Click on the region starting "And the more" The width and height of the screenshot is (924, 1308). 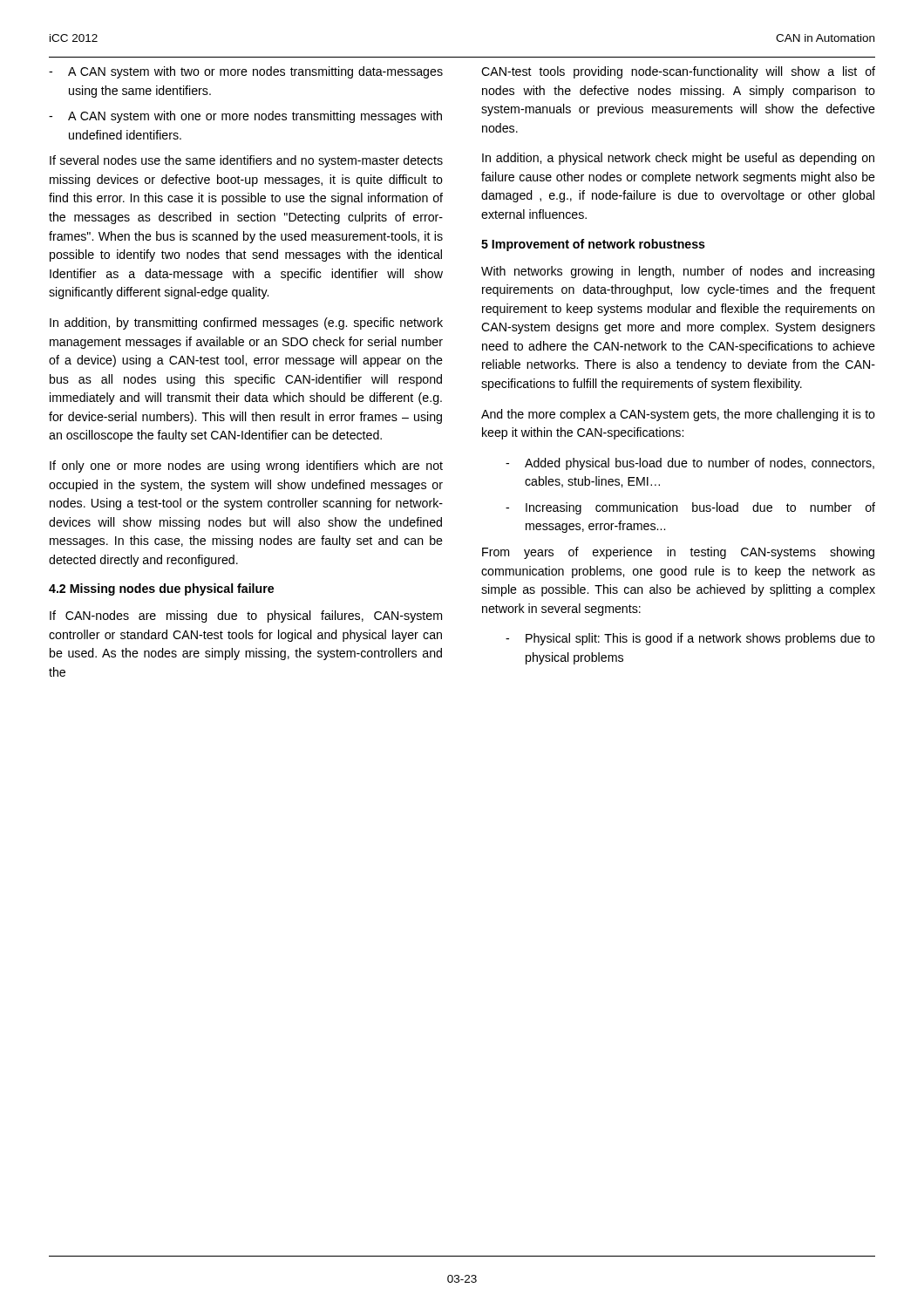[678, 423]
